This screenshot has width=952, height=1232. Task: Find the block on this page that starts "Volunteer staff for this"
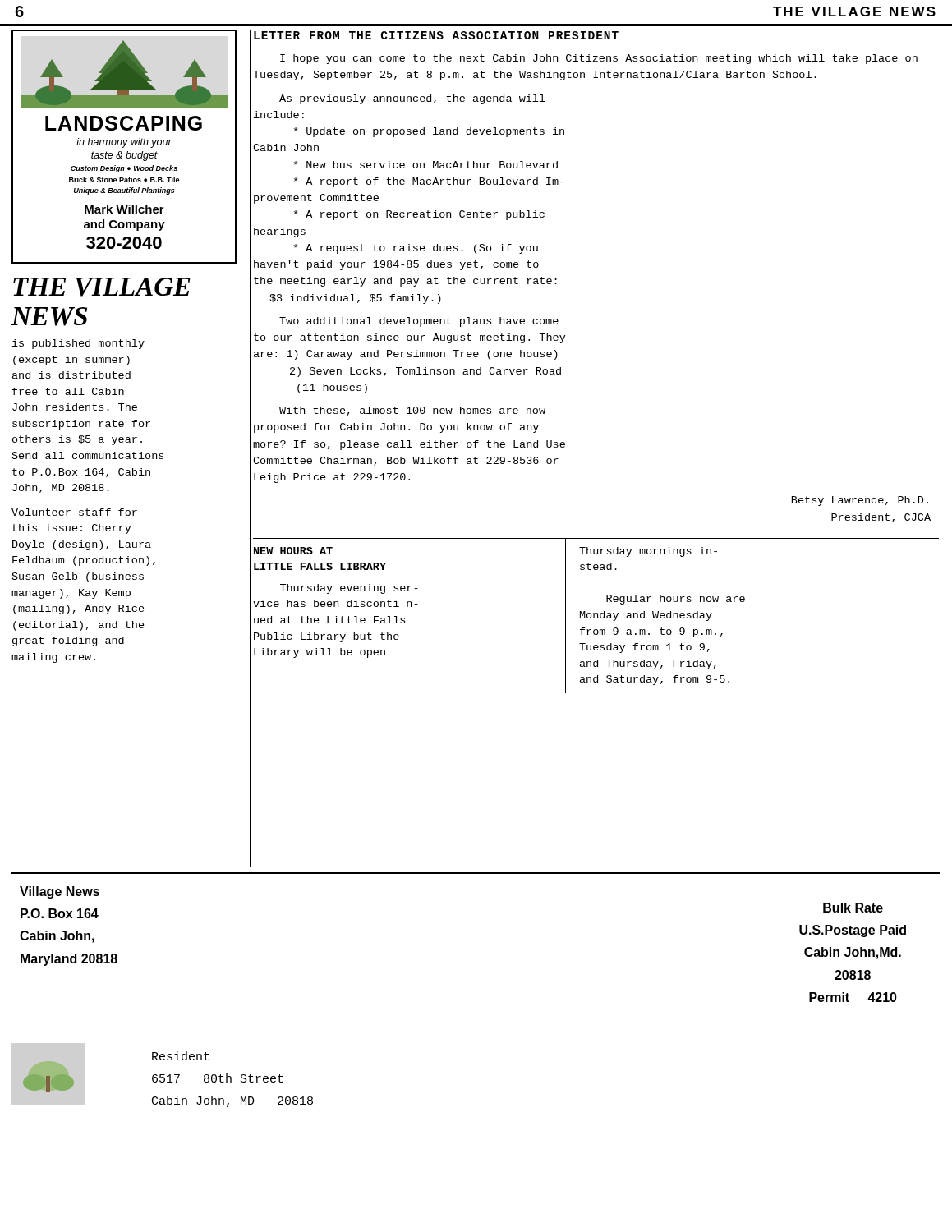(85, 585)
